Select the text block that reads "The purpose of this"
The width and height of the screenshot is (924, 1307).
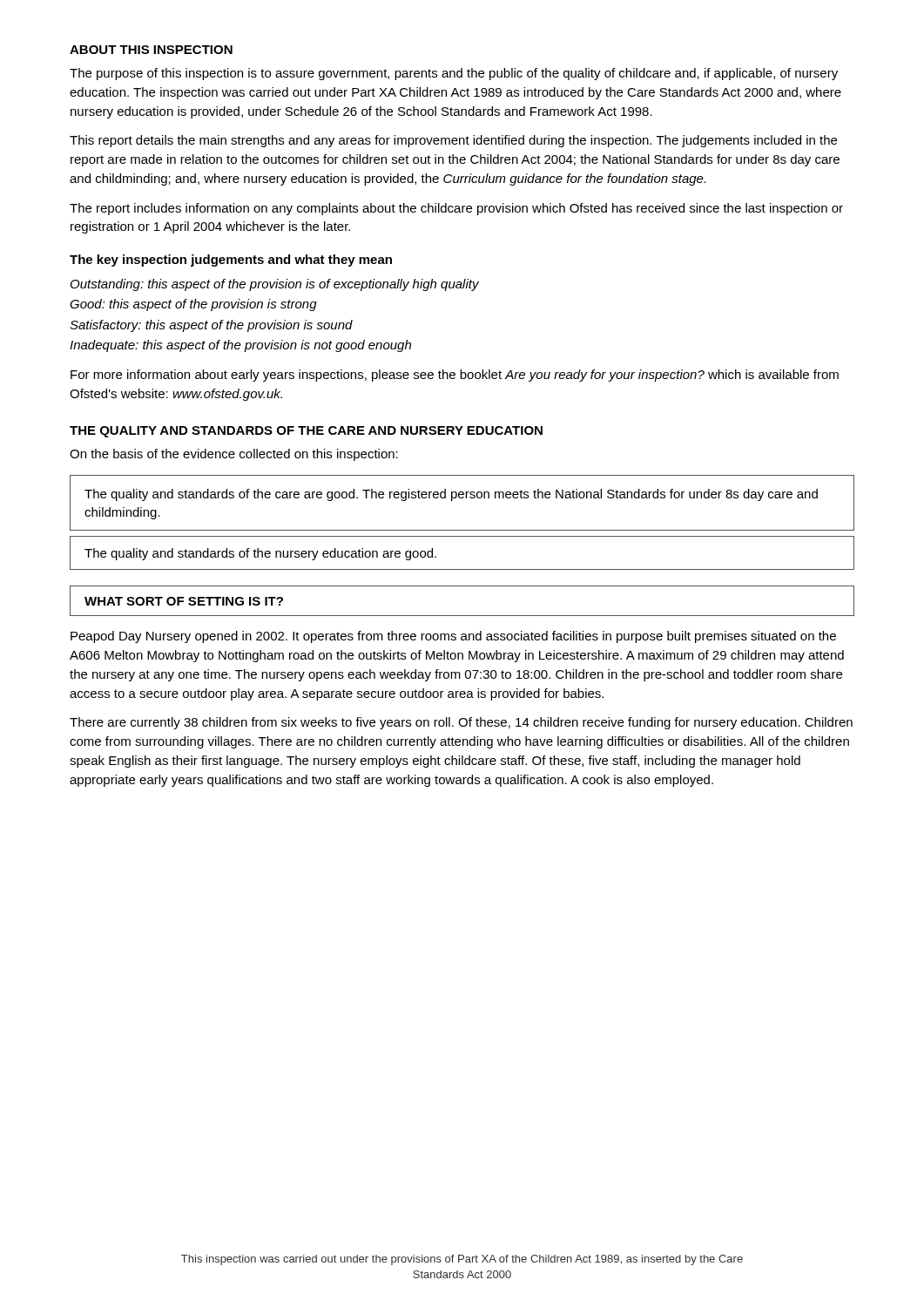click(x=456, y=92)
